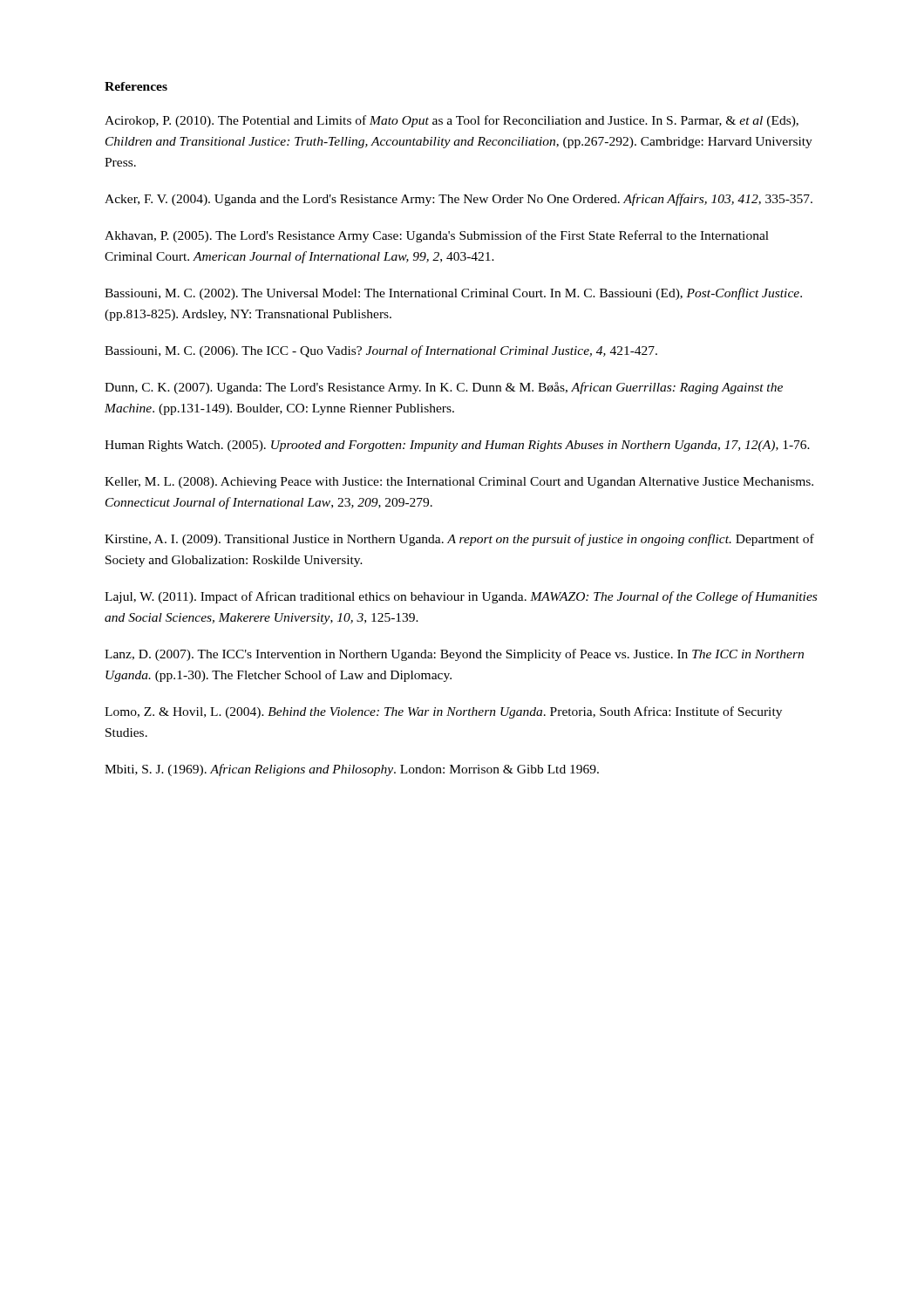Find the passage starting "Lanz, D. (2007). The ICC's Intervention"
This screenshot has width=924, height=1308.
pos(454,664)
